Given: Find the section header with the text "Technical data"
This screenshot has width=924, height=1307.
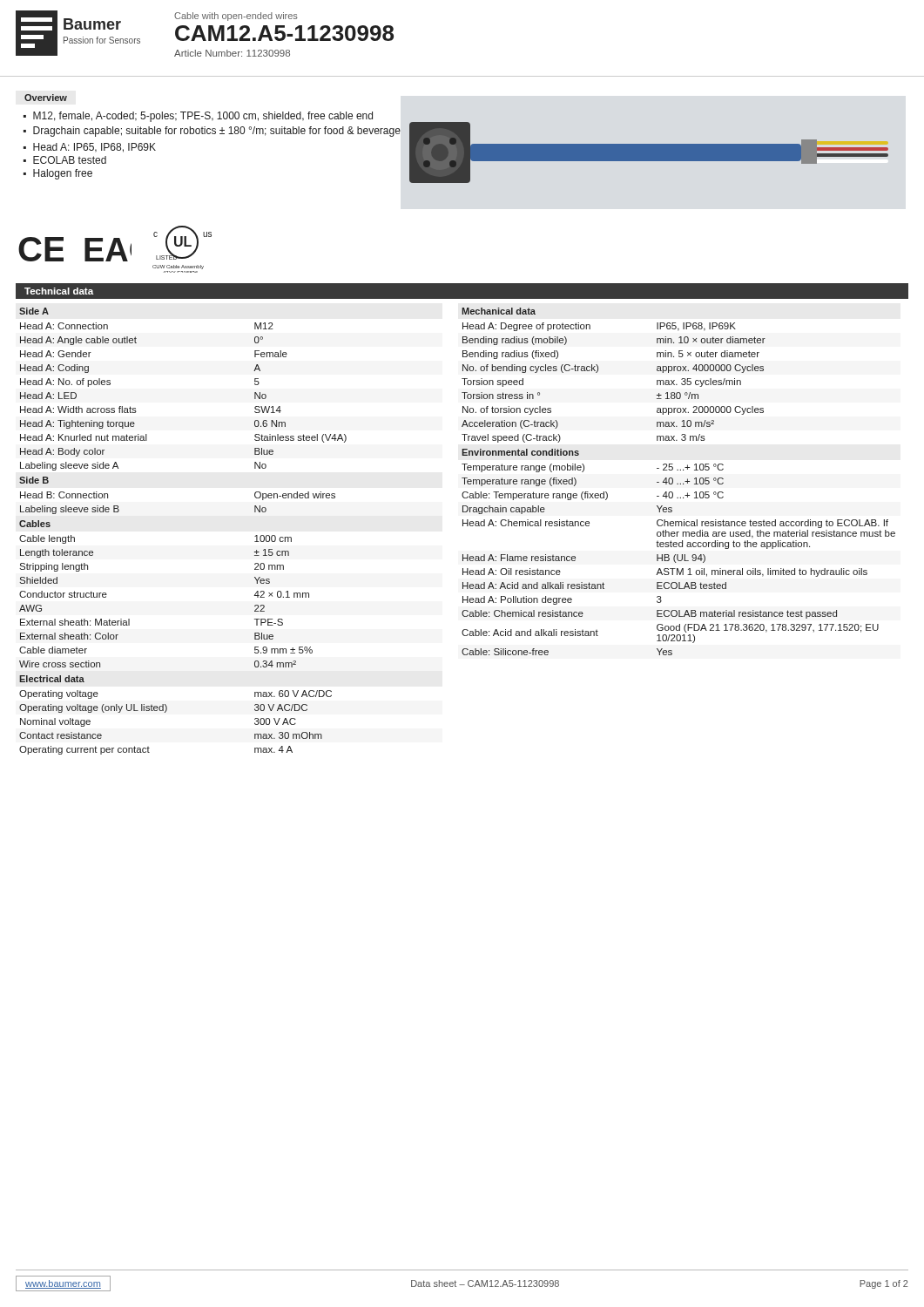Looking at the screenshot, I should point(462,291).
